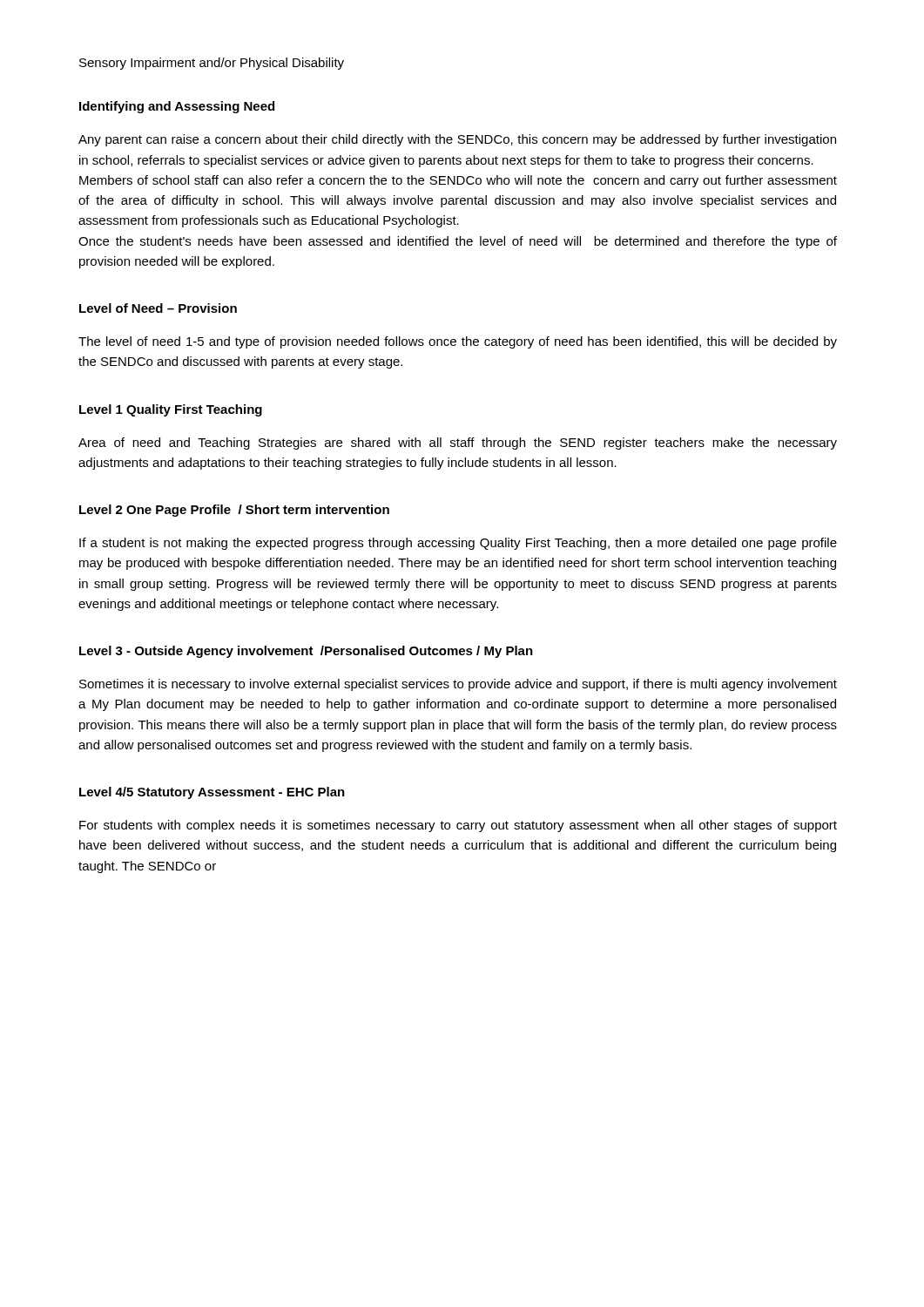Select the text block containing "For students with"
This screenshot has height=1307, width=924.
tap(458, 845)
